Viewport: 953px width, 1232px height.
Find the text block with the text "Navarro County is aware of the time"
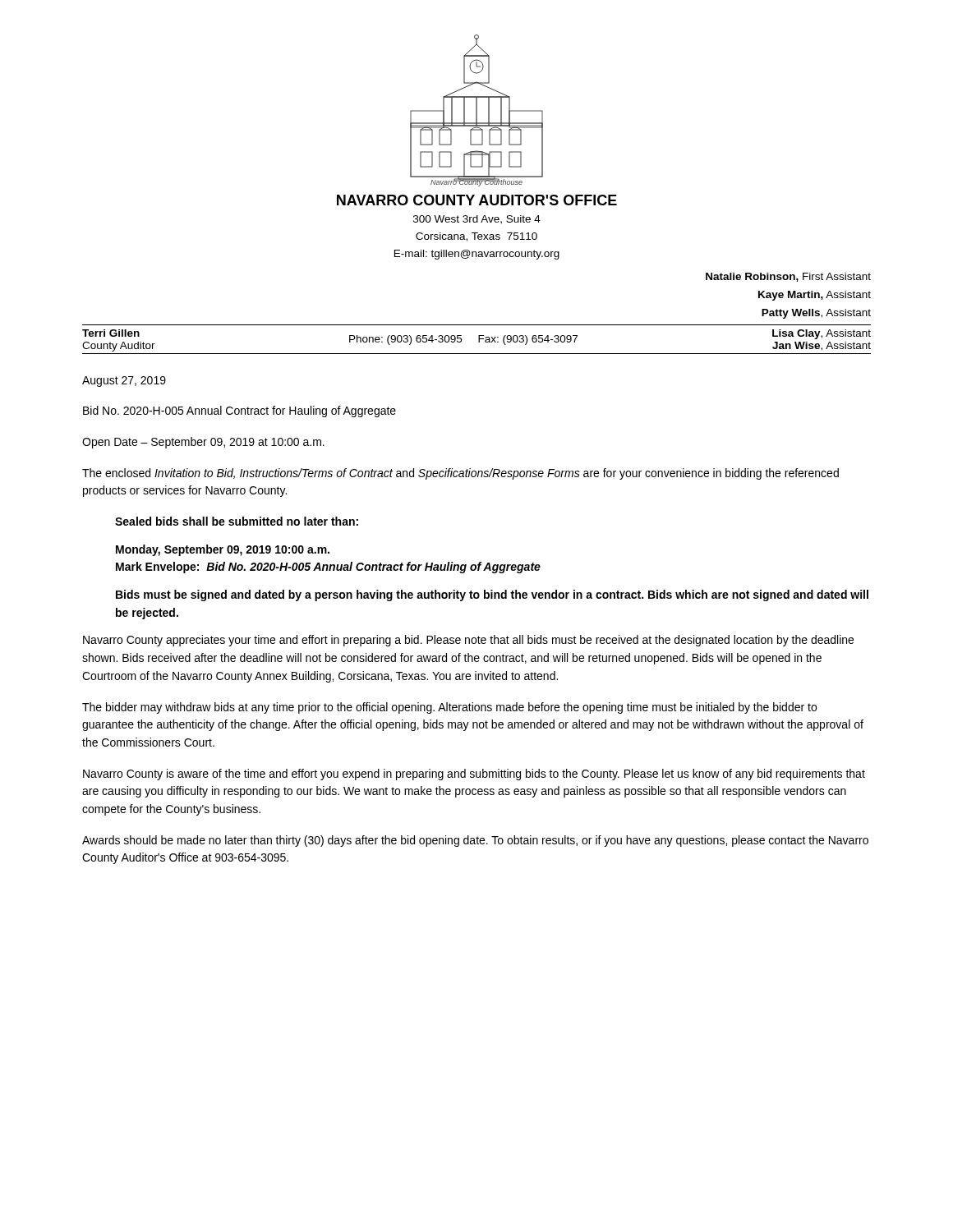(x=474, y=791)
